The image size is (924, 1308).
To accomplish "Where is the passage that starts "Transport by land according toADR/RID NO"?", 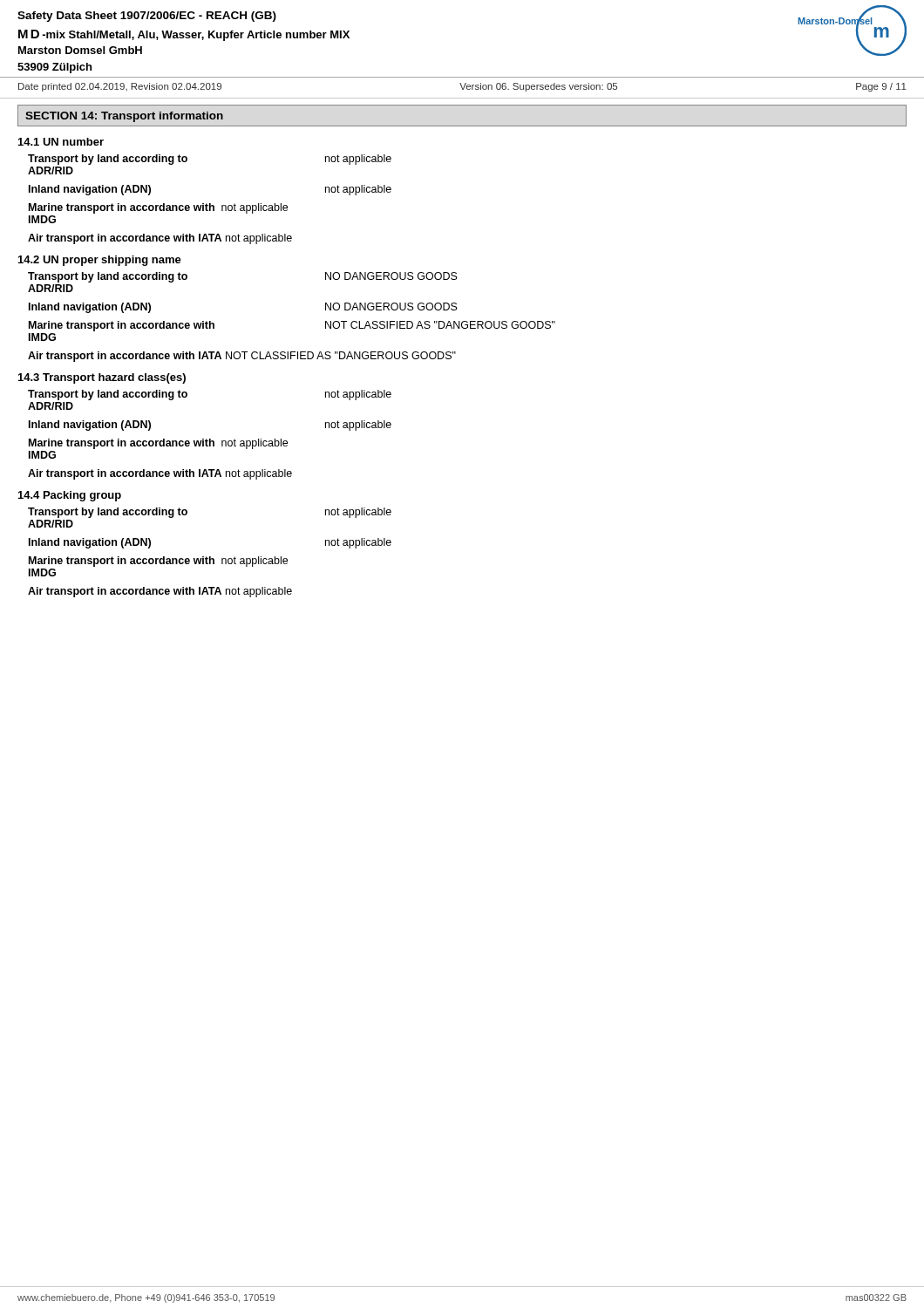I will [x=110, y=277].
